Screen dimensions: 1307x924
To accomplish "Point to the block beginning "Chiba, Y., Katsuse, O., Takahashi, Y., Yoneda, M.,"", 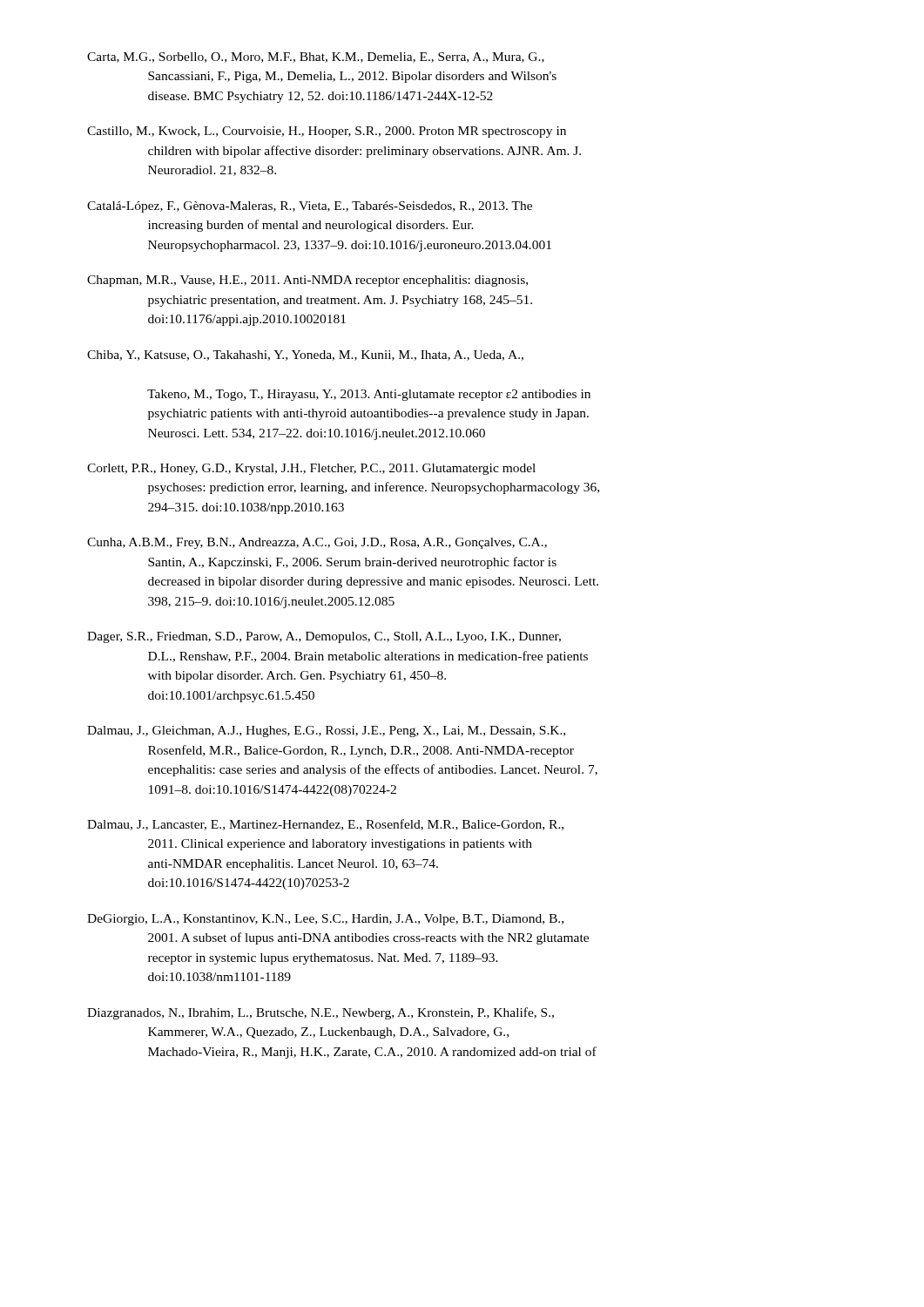I will pos(339,393).
